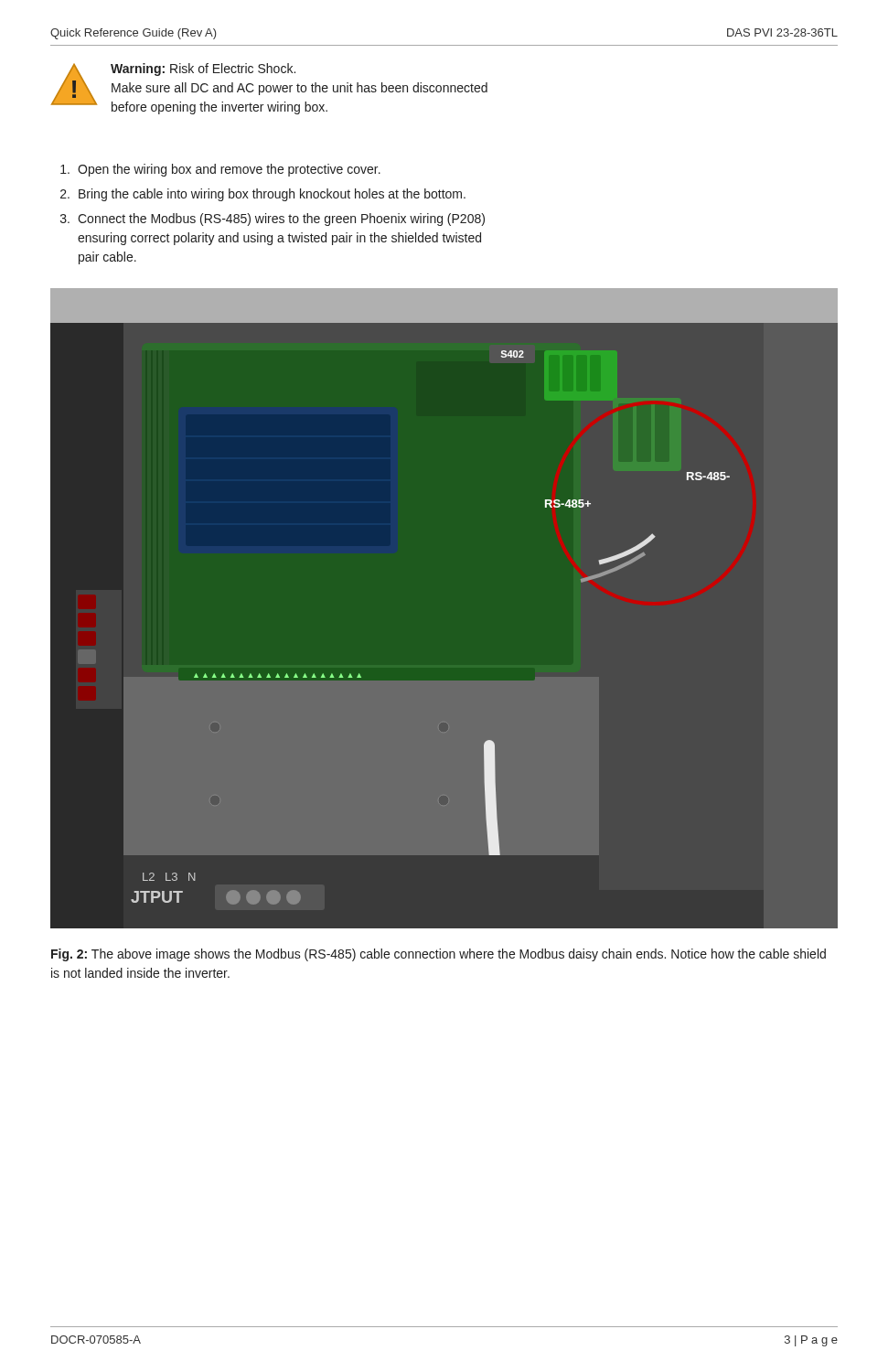
Task: Click on the text block starting "Open the wiring box and remove the"
Action: click(216, 170)
